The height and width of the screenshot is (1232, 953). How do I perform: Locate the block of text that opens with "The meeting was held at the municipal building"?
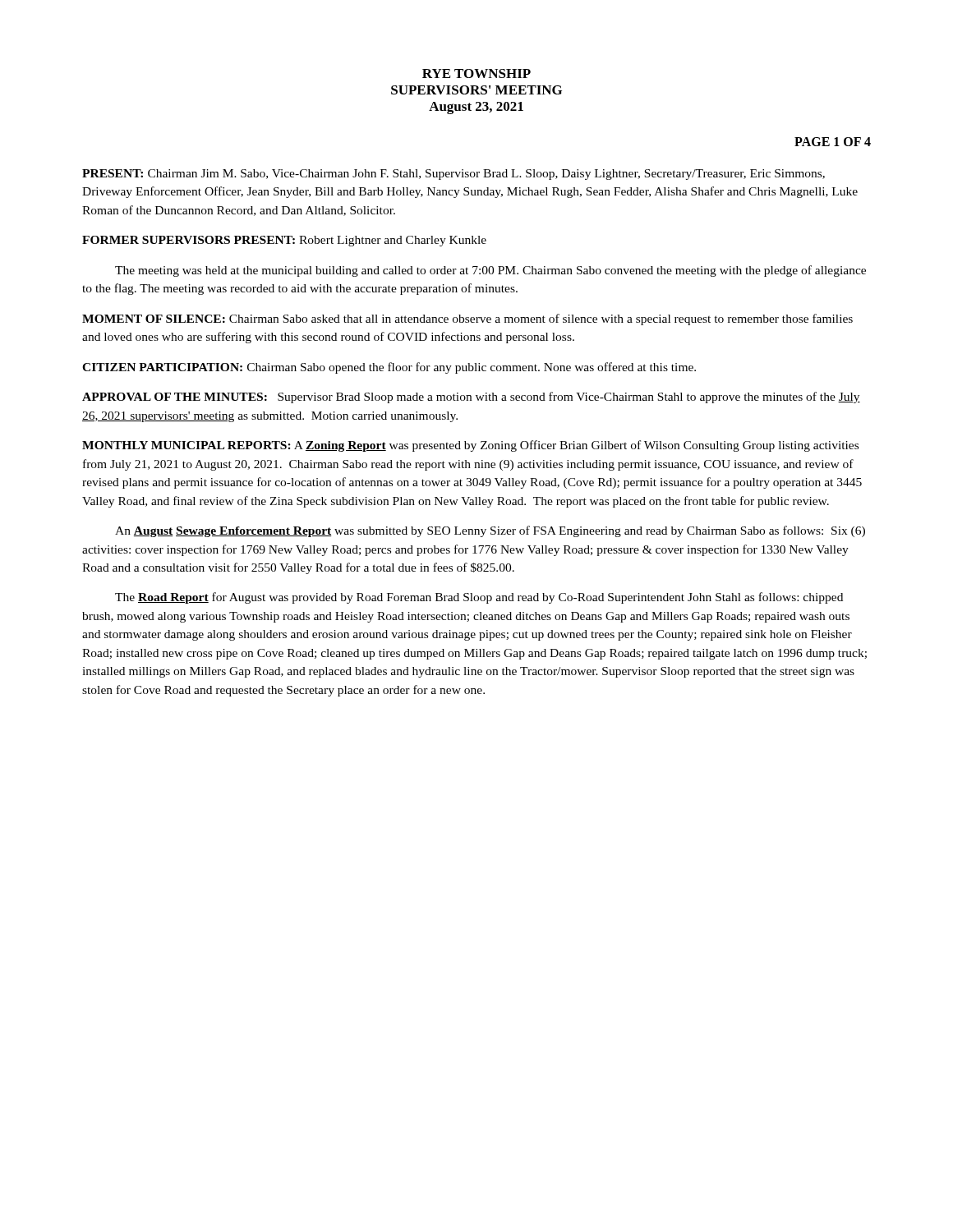point(474,279)
